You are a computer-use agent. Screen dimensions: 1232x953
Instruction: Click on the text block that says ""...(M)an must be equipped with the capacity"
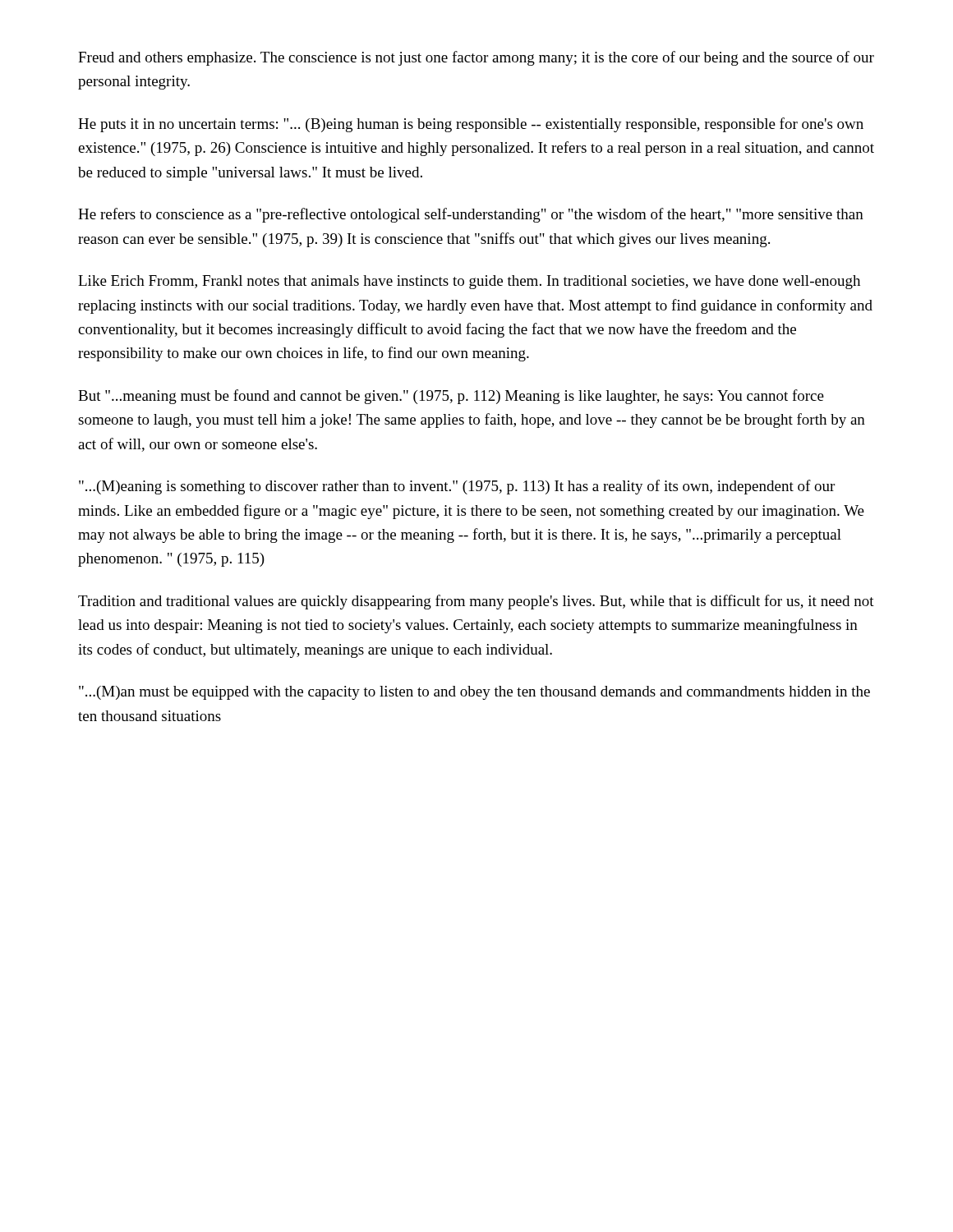[474, 703]
